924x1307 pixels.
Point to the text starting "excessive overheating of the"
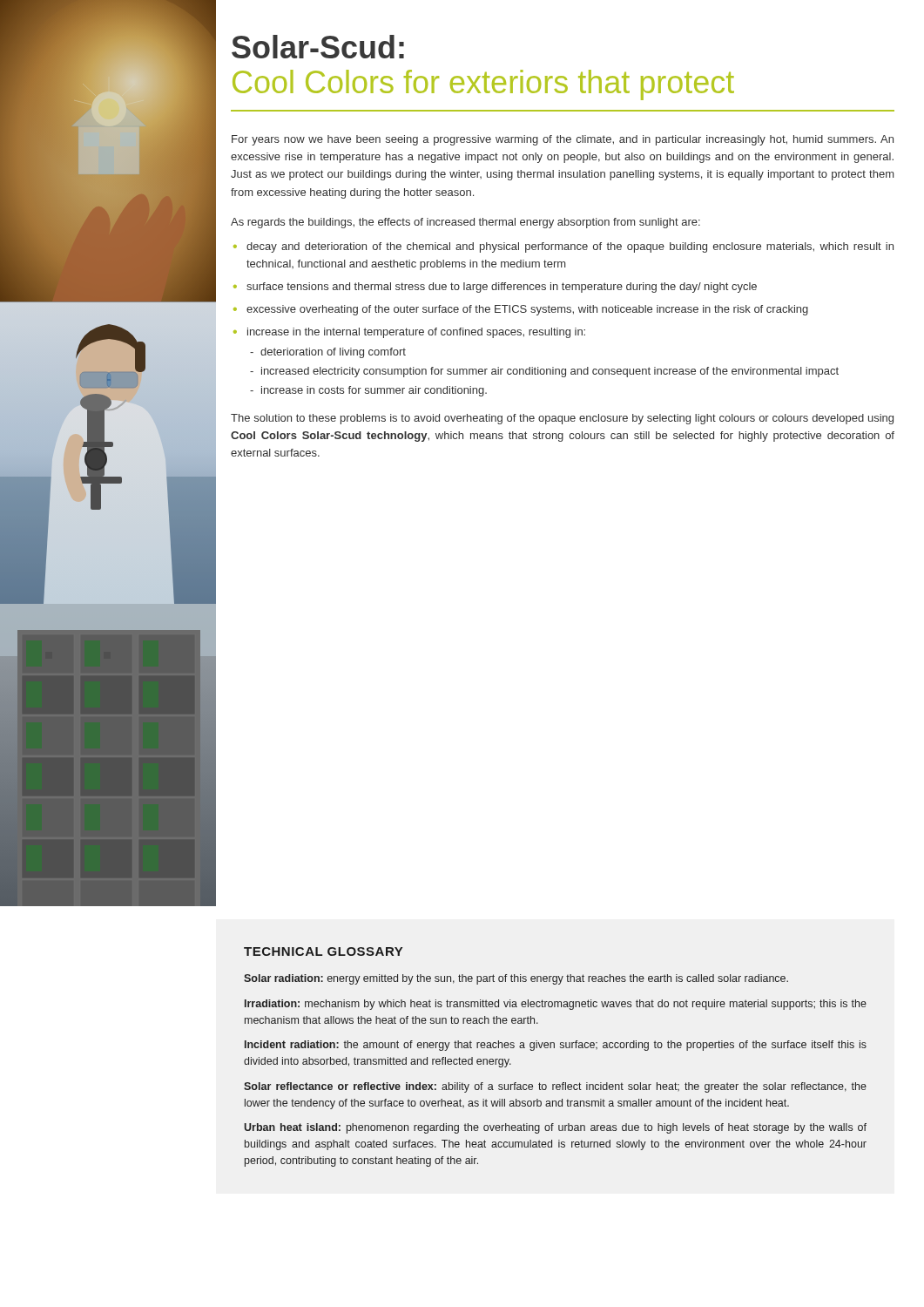[x=527, y=309]
